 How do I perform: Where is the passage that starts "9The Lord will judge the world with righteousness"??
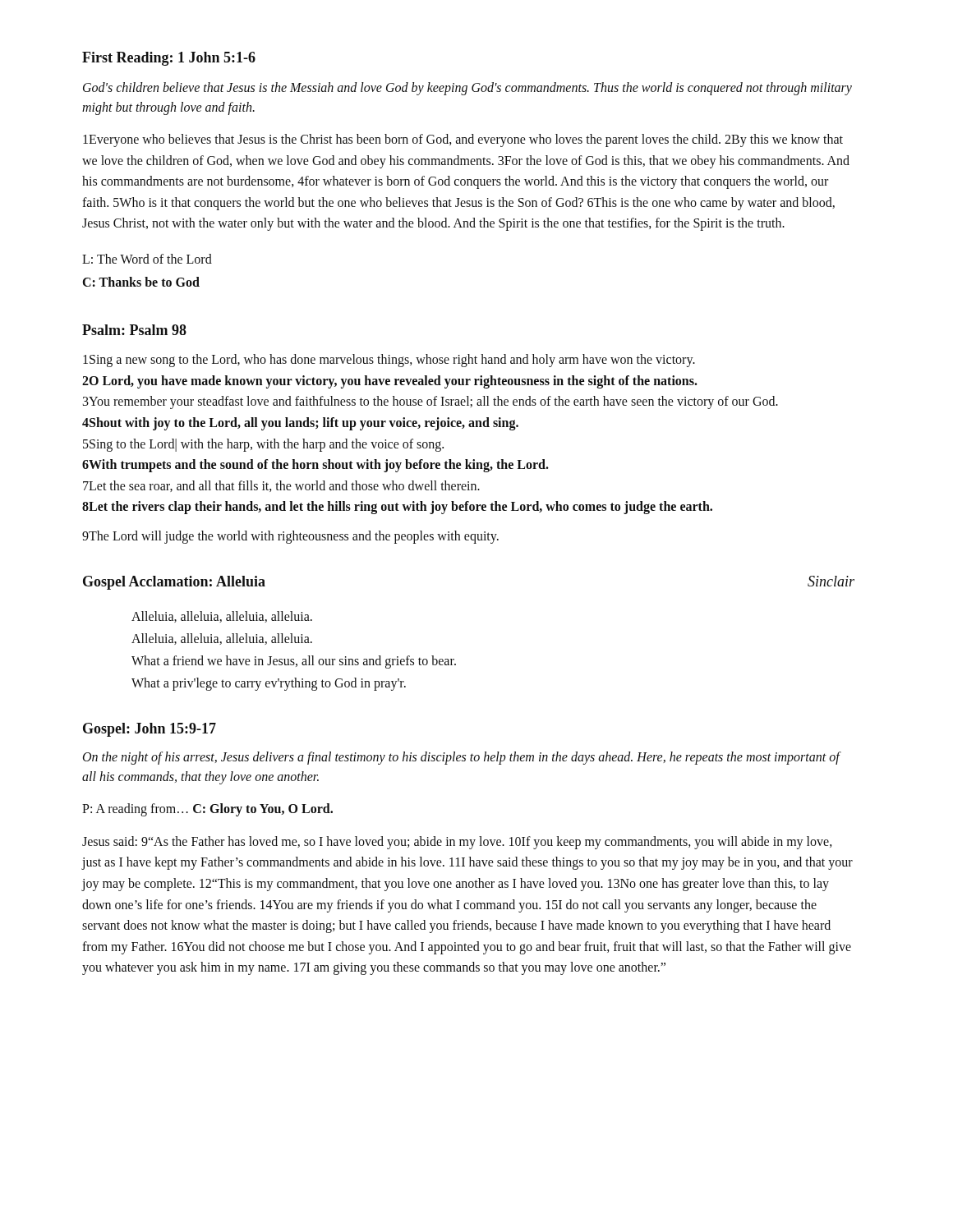tap(291, 536)
